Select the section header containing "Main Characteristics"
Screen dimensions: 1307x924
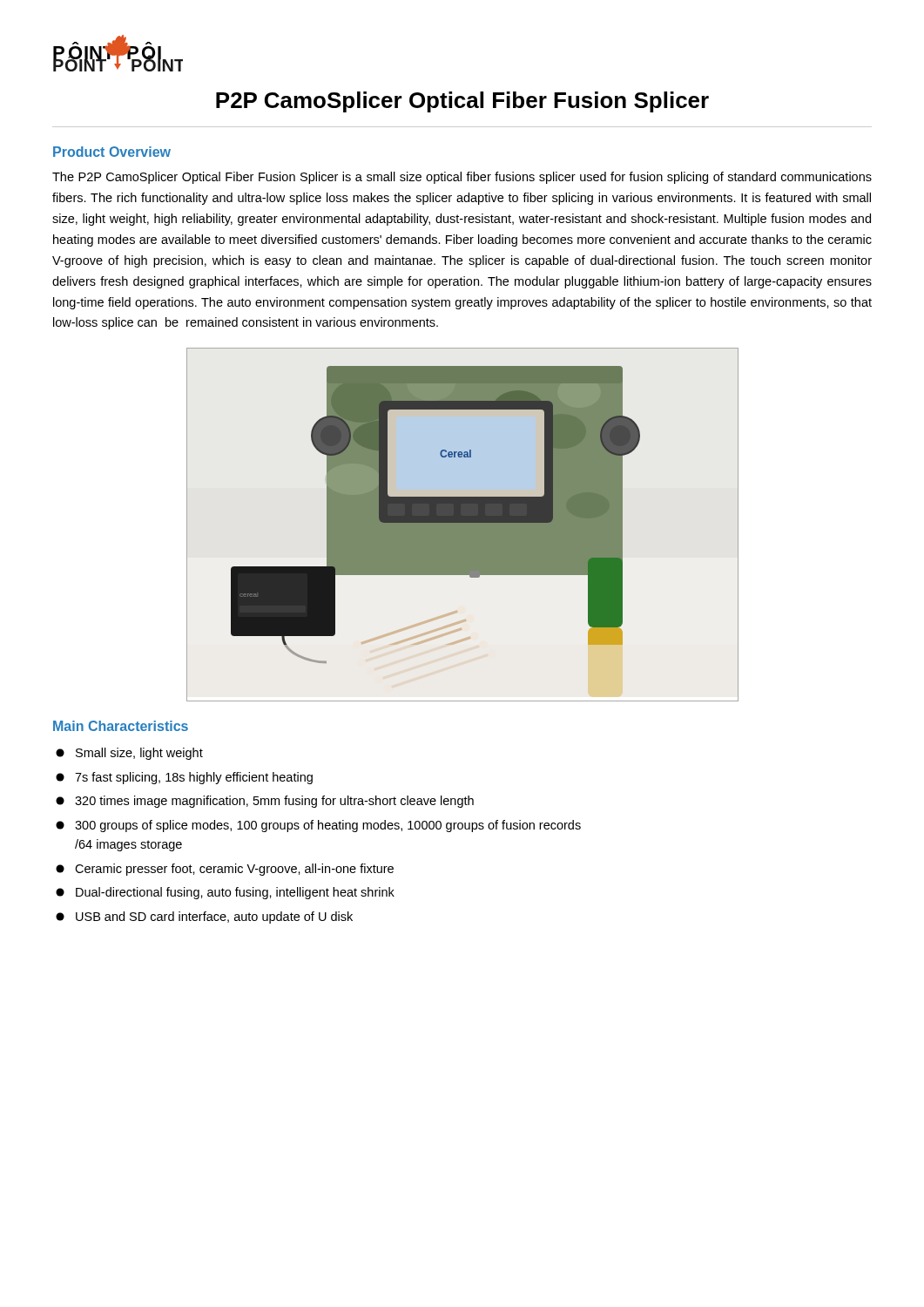(x=120, y=727)
